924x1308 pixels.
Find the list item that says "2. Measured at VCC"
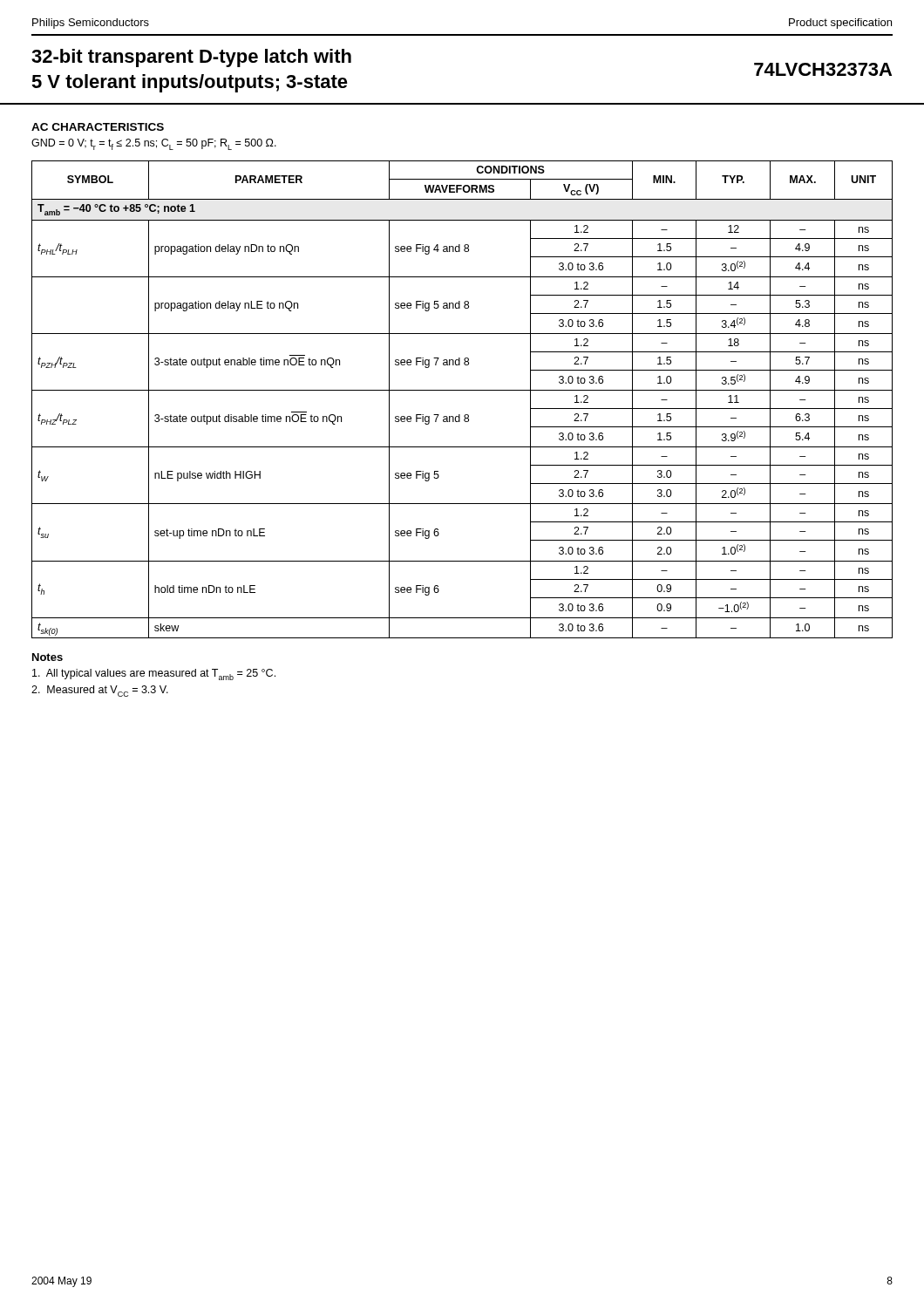[100, 691]
